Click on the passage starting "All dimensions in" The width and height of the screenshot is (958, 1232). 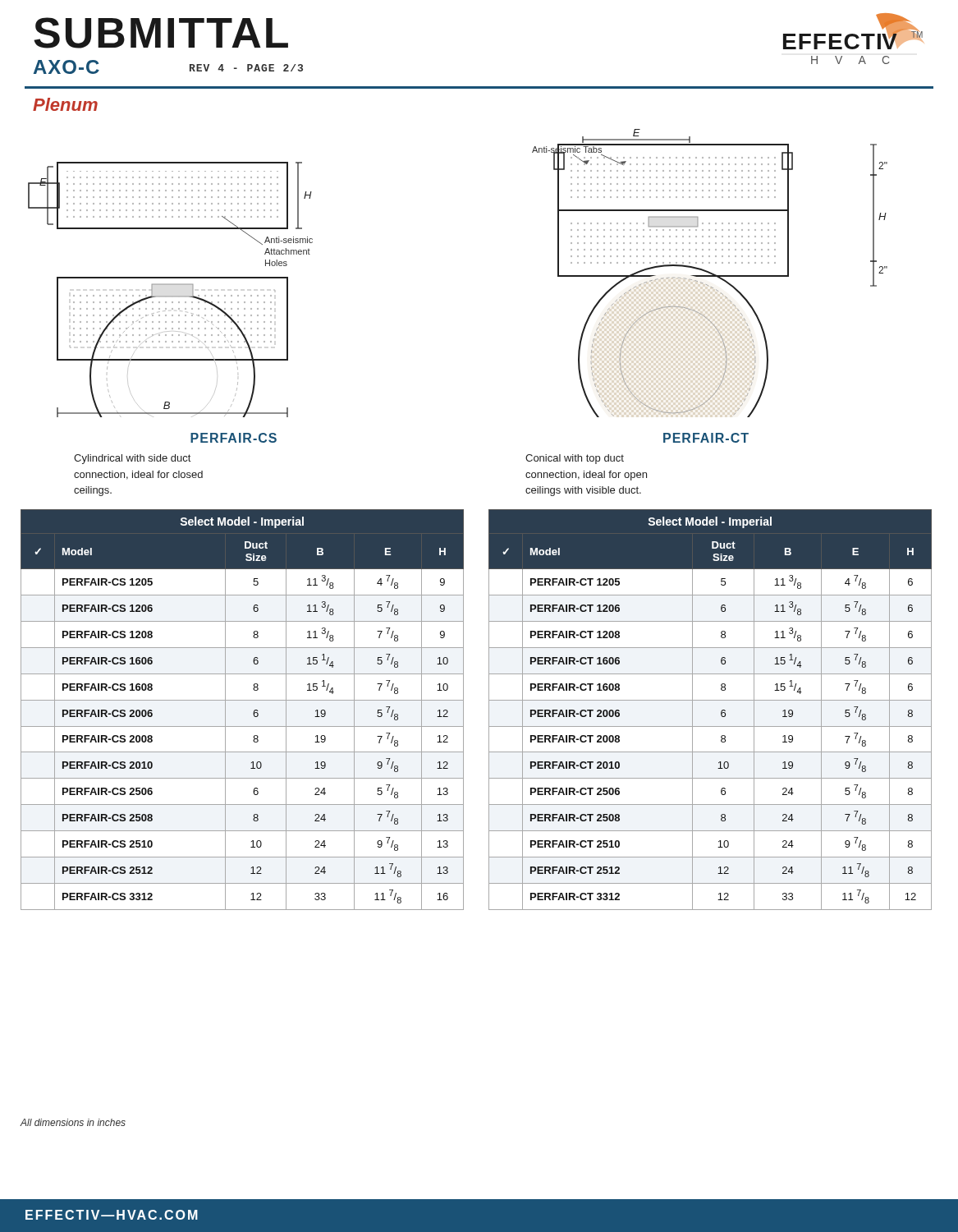73,1123
